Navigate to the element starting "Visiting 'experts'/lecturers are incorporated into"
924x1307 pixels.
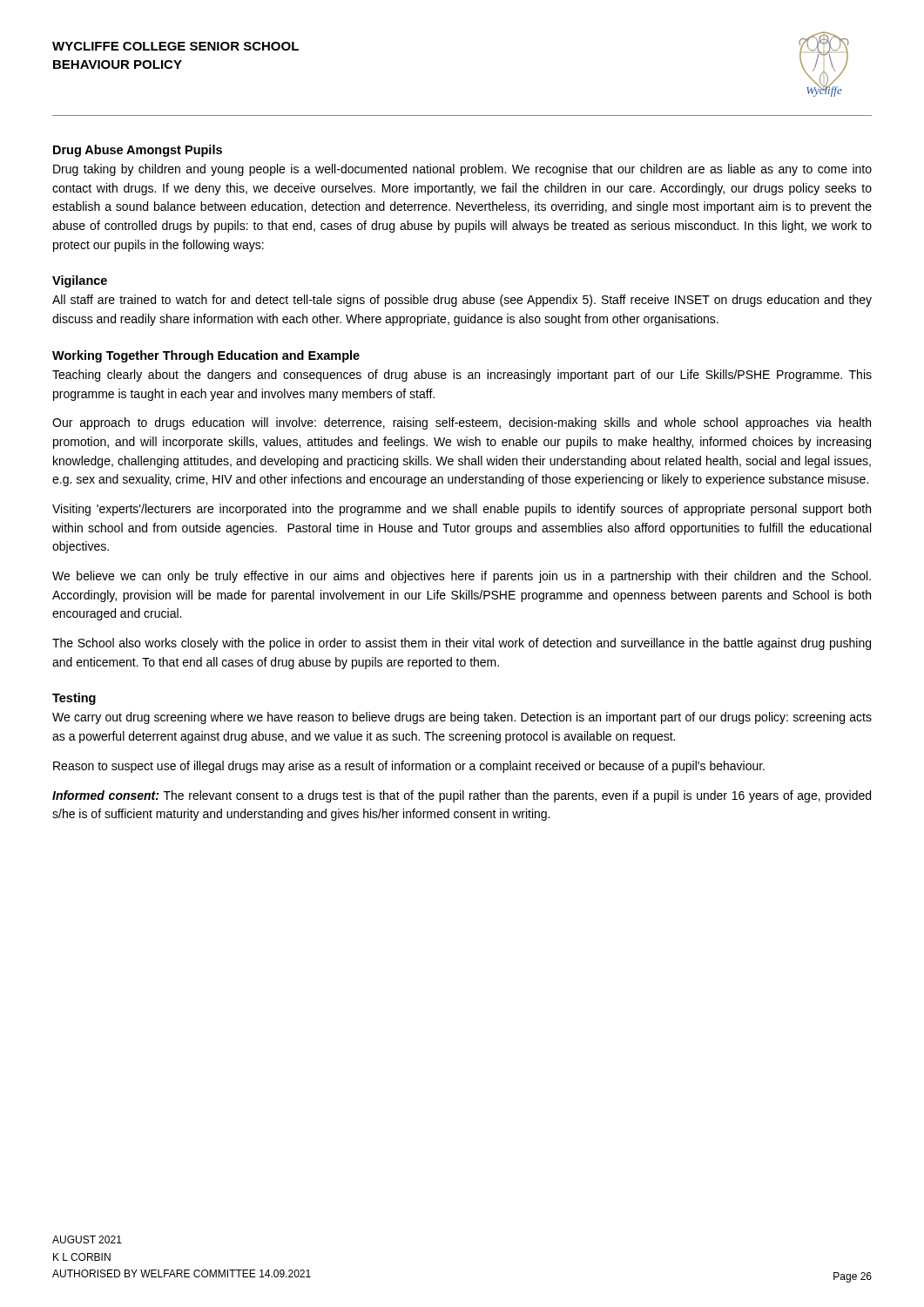[x=462, y=528]
